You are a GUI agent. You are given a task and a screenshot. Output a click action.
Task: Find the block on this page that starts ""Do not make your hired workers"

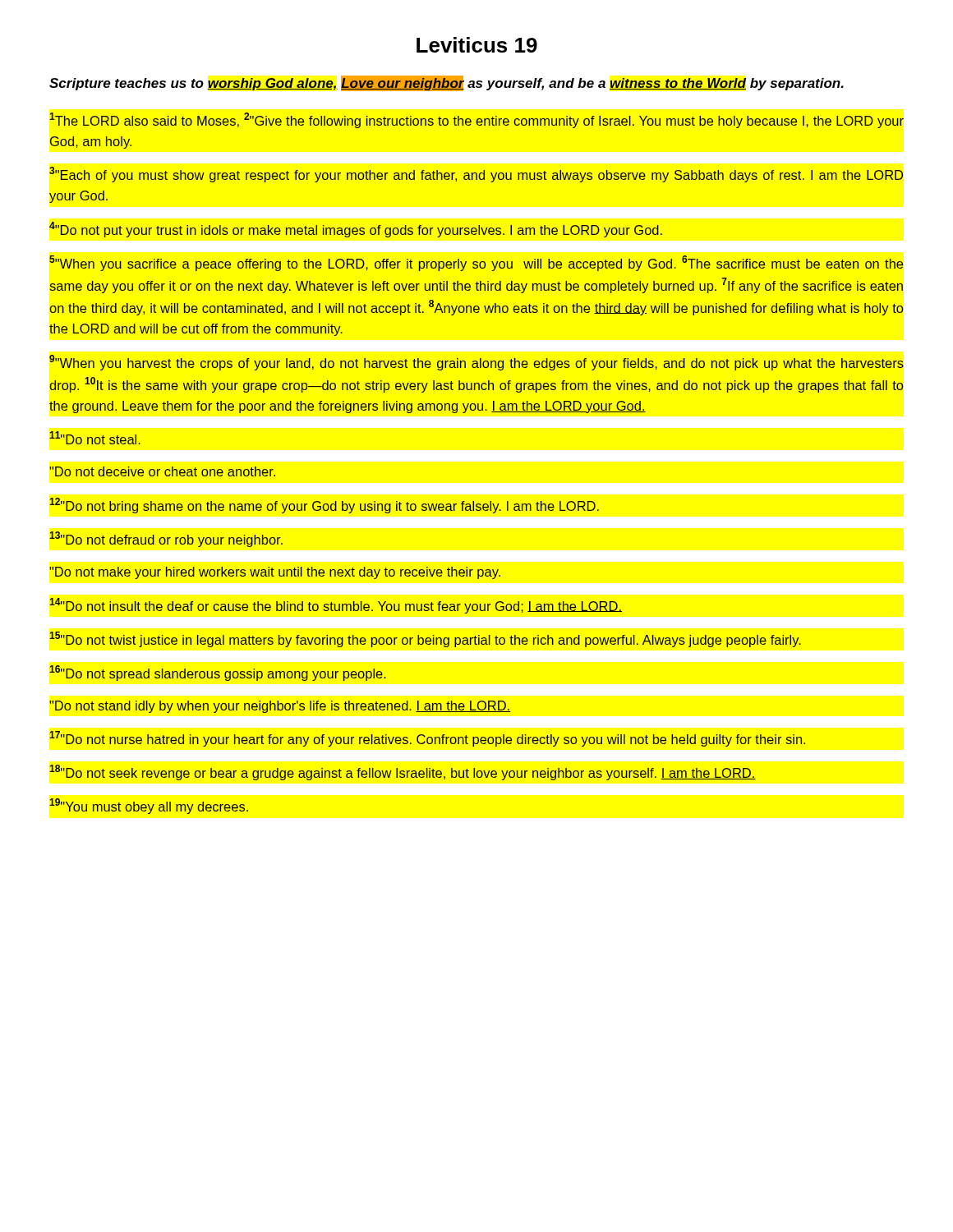click(275, 572)
